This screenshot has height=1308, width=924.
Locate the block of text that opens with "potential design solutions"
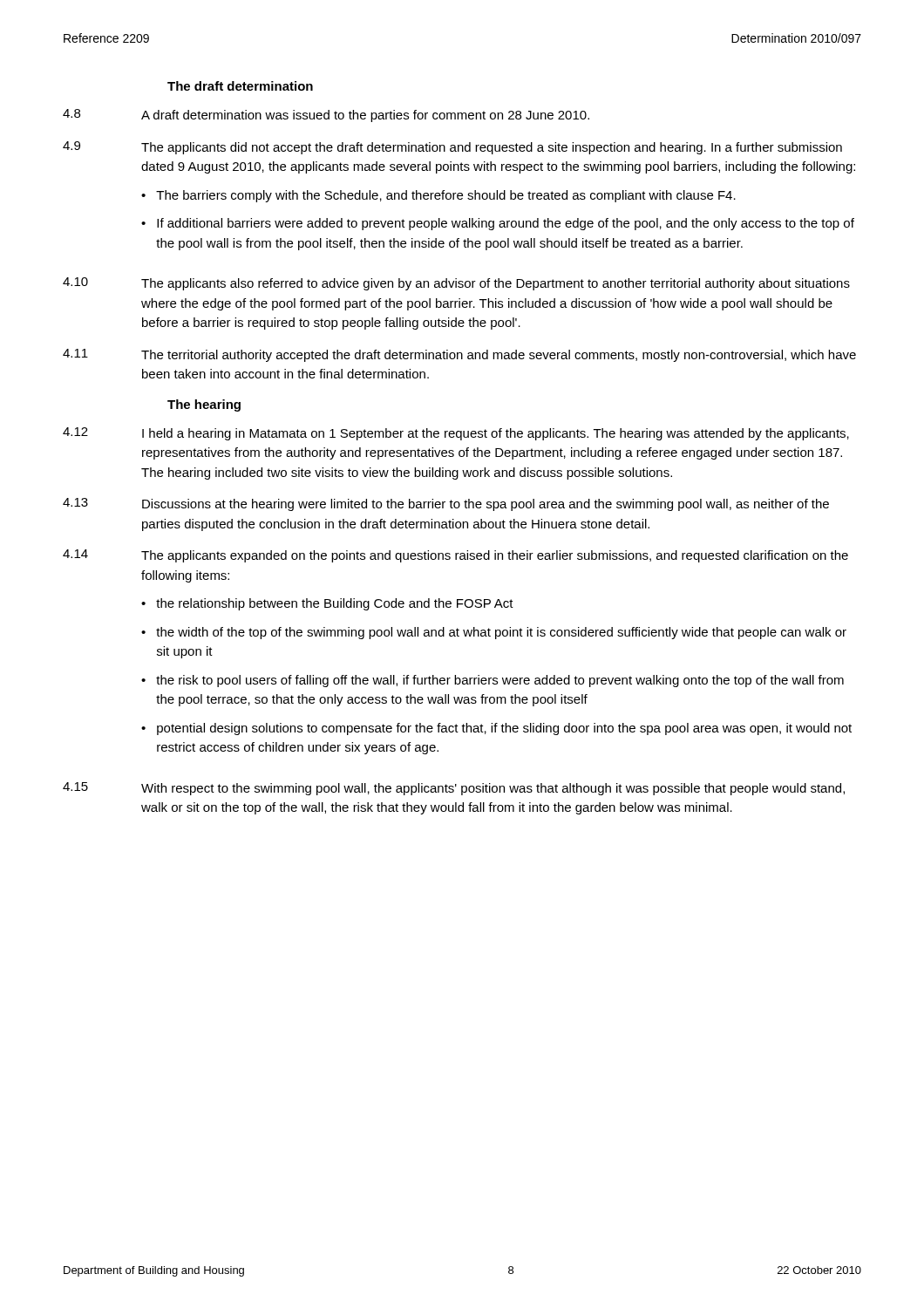(504, 737)
